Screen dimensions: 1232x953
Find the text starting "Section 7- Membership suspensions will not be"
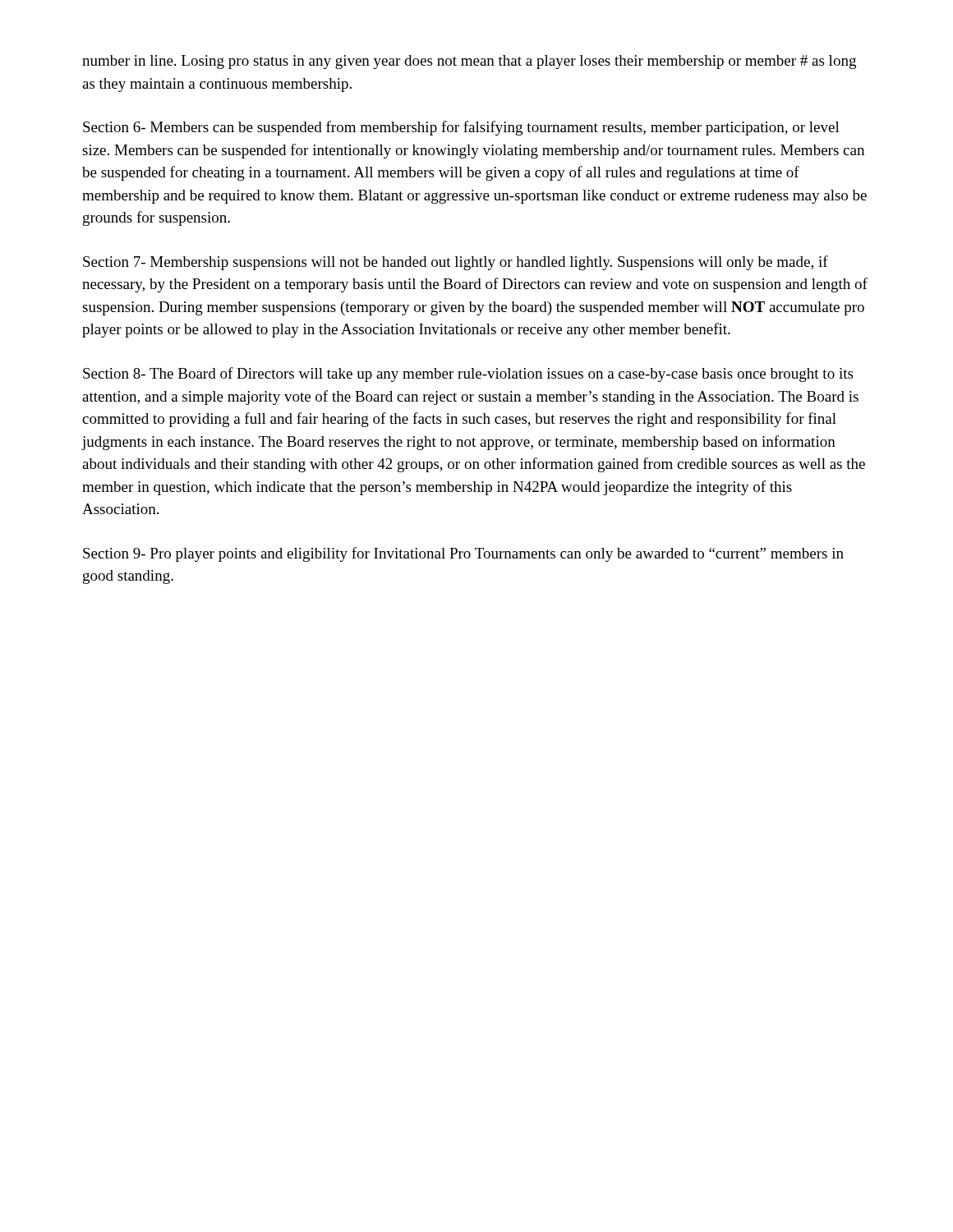click(x=475, y=295)
